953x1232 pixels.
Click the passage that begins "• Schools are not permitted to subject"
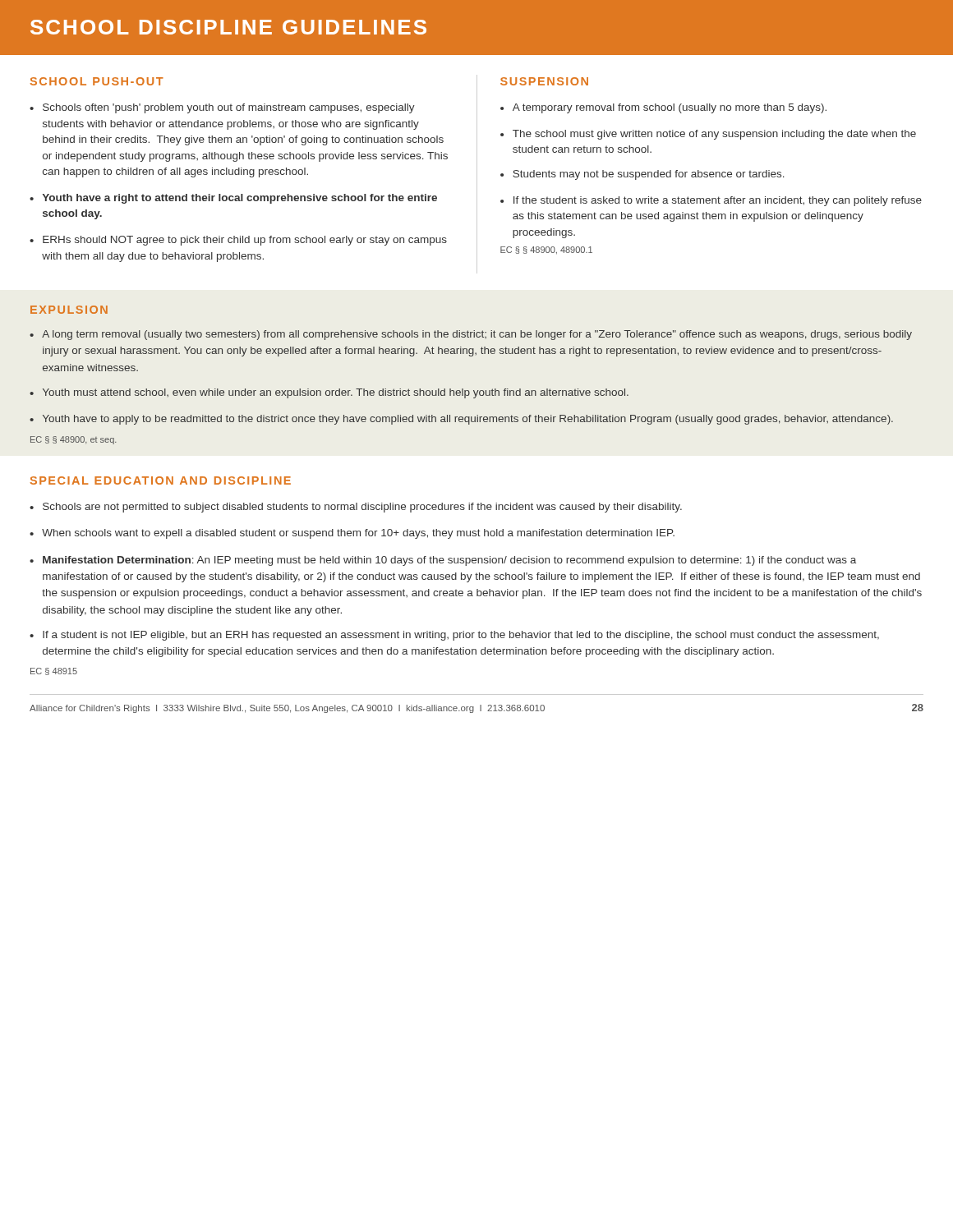356,508
